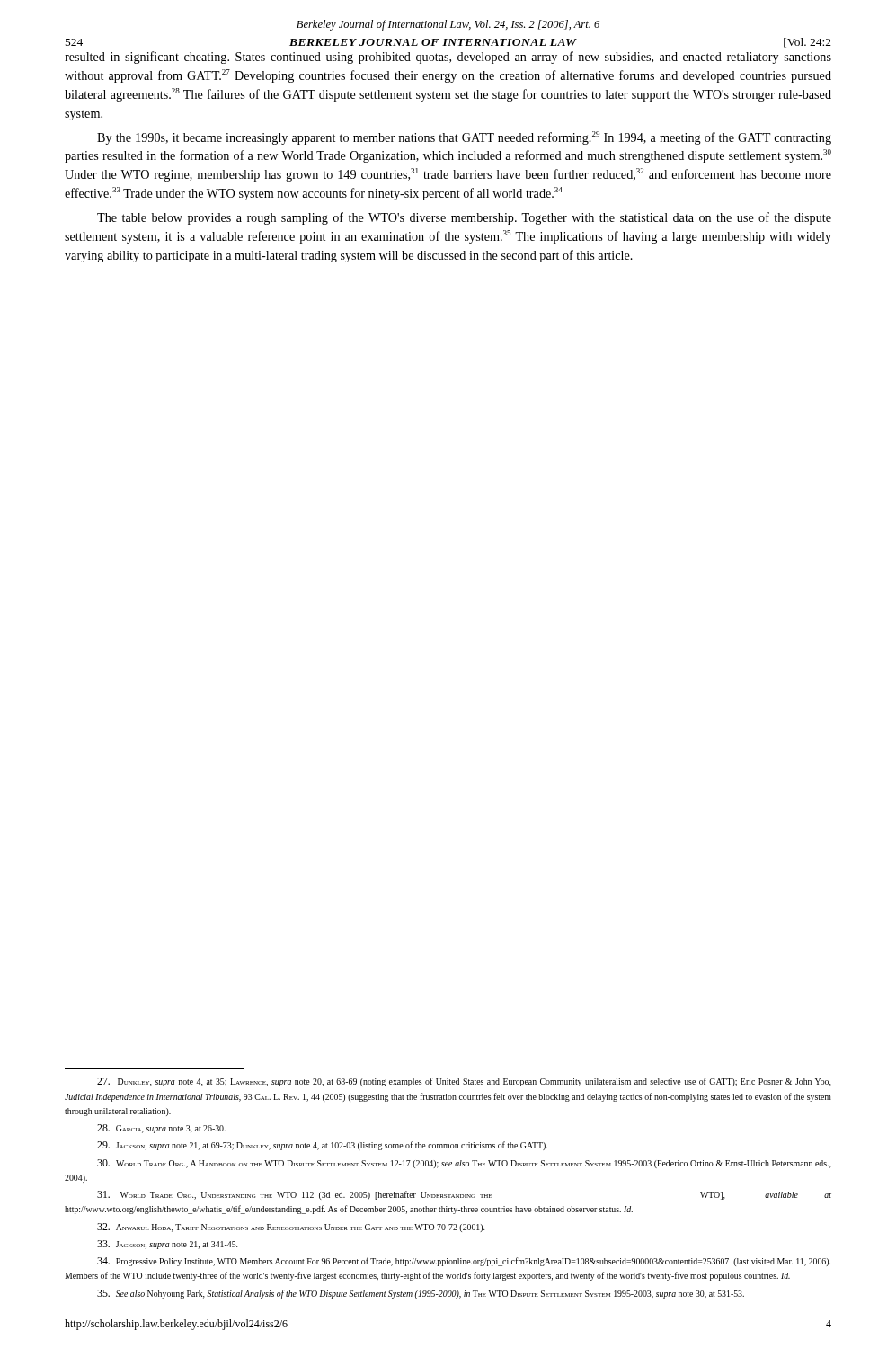This screenshot has width=896, height=1348.
Task: Click on the footnote that says "Anwarul Hoda, Tariff Negotiations and"
Action: pyautogui.click(x=291, y=1226)
